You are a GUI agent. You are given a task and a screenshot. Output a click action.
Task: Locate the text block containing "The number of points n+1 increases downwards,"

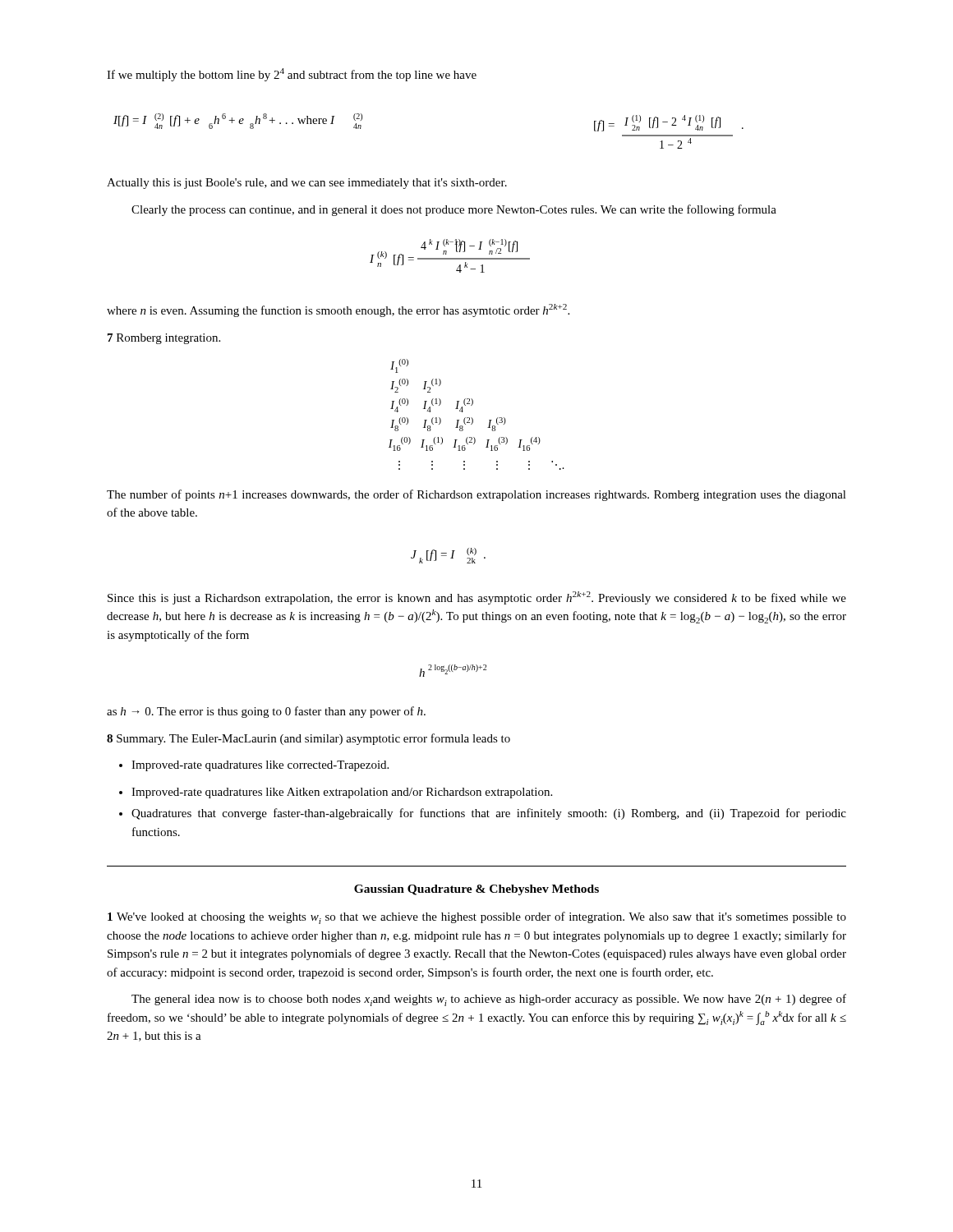coord(476,504)
